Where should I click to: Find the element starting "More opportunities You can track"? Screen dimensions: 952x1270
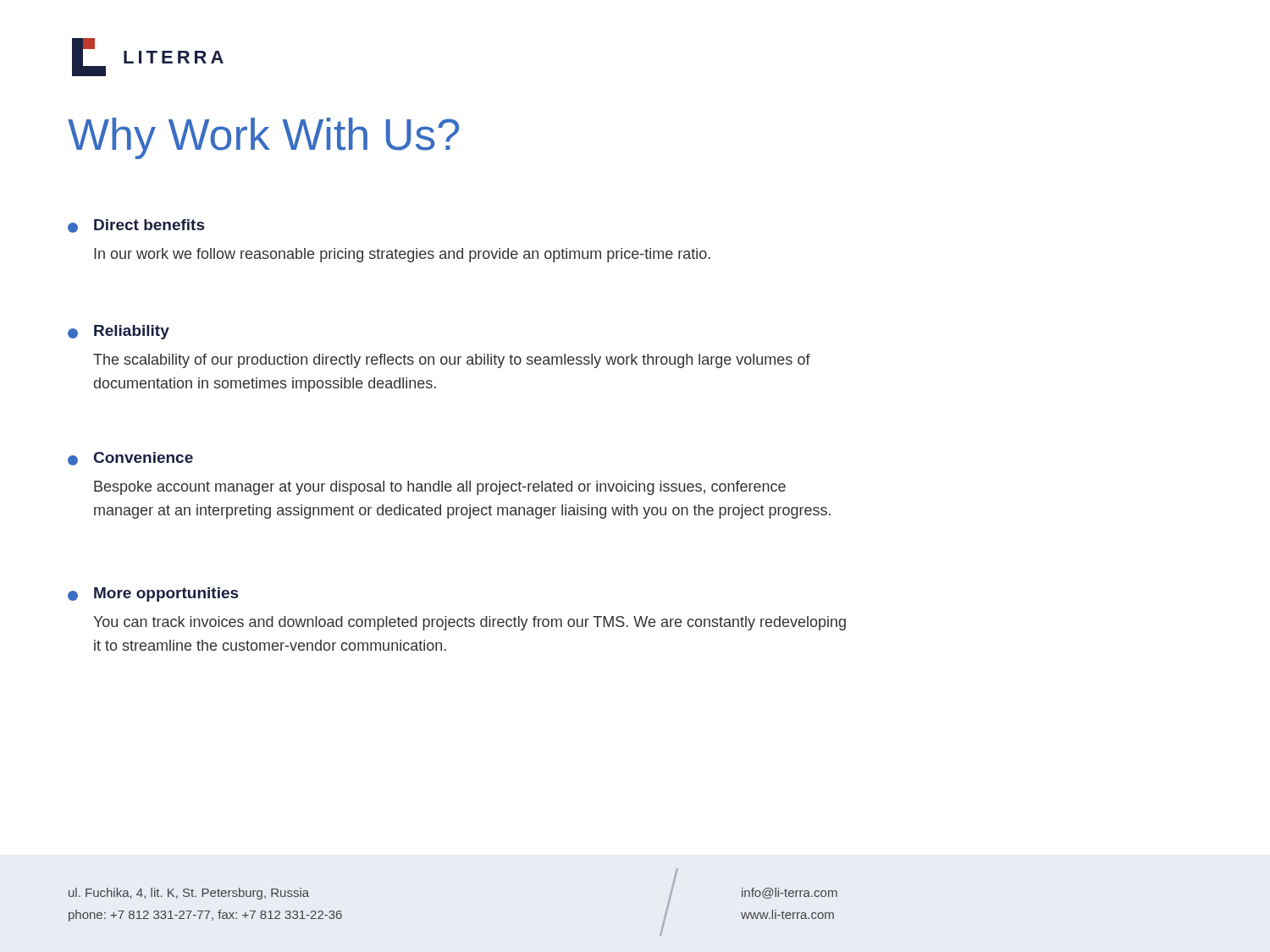(x=635, y=621)
